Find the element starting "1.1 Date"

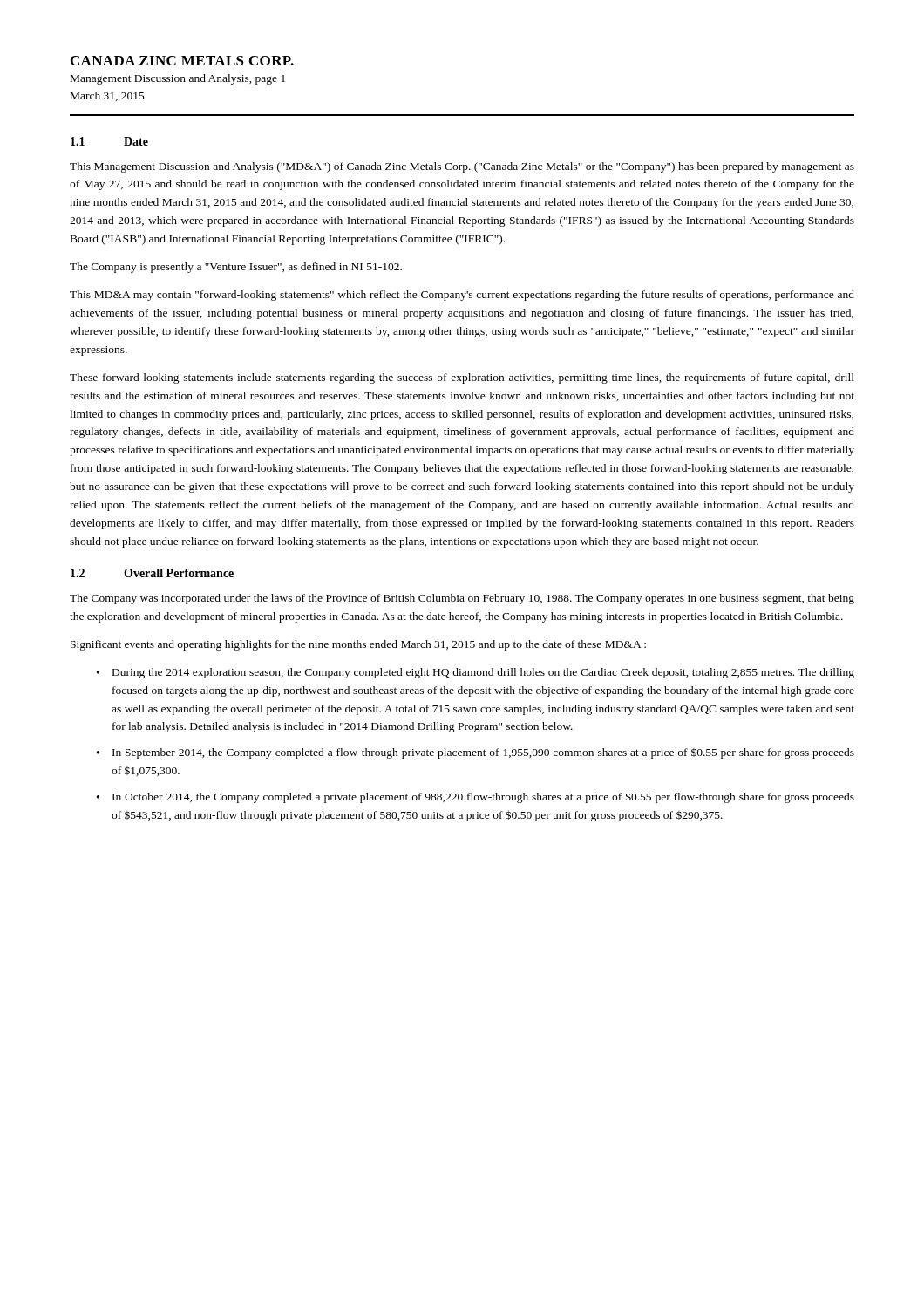tap(74, 141)
